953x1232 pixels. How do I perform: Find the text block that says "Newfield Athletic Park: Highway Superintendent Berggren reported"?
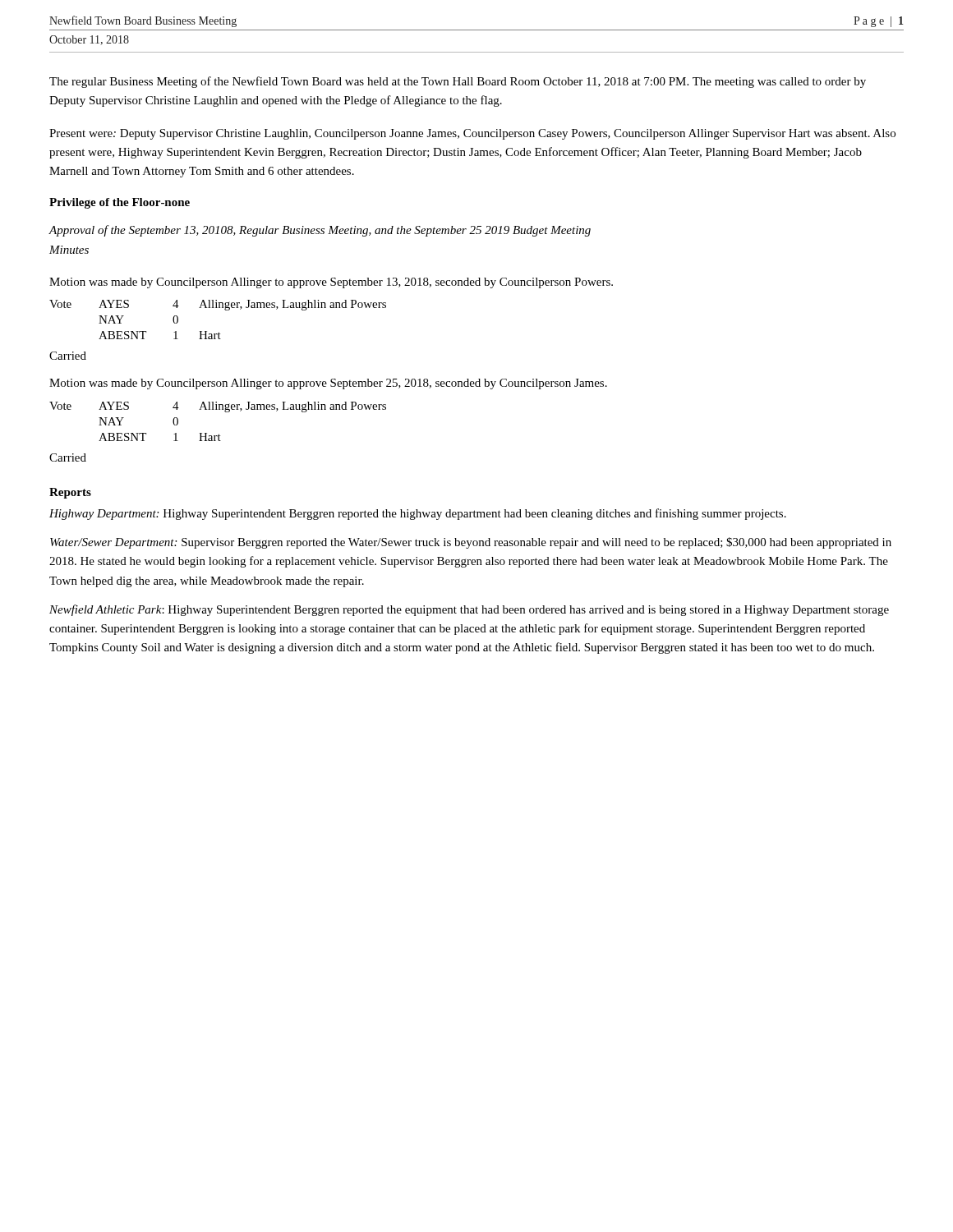(469, 628)
